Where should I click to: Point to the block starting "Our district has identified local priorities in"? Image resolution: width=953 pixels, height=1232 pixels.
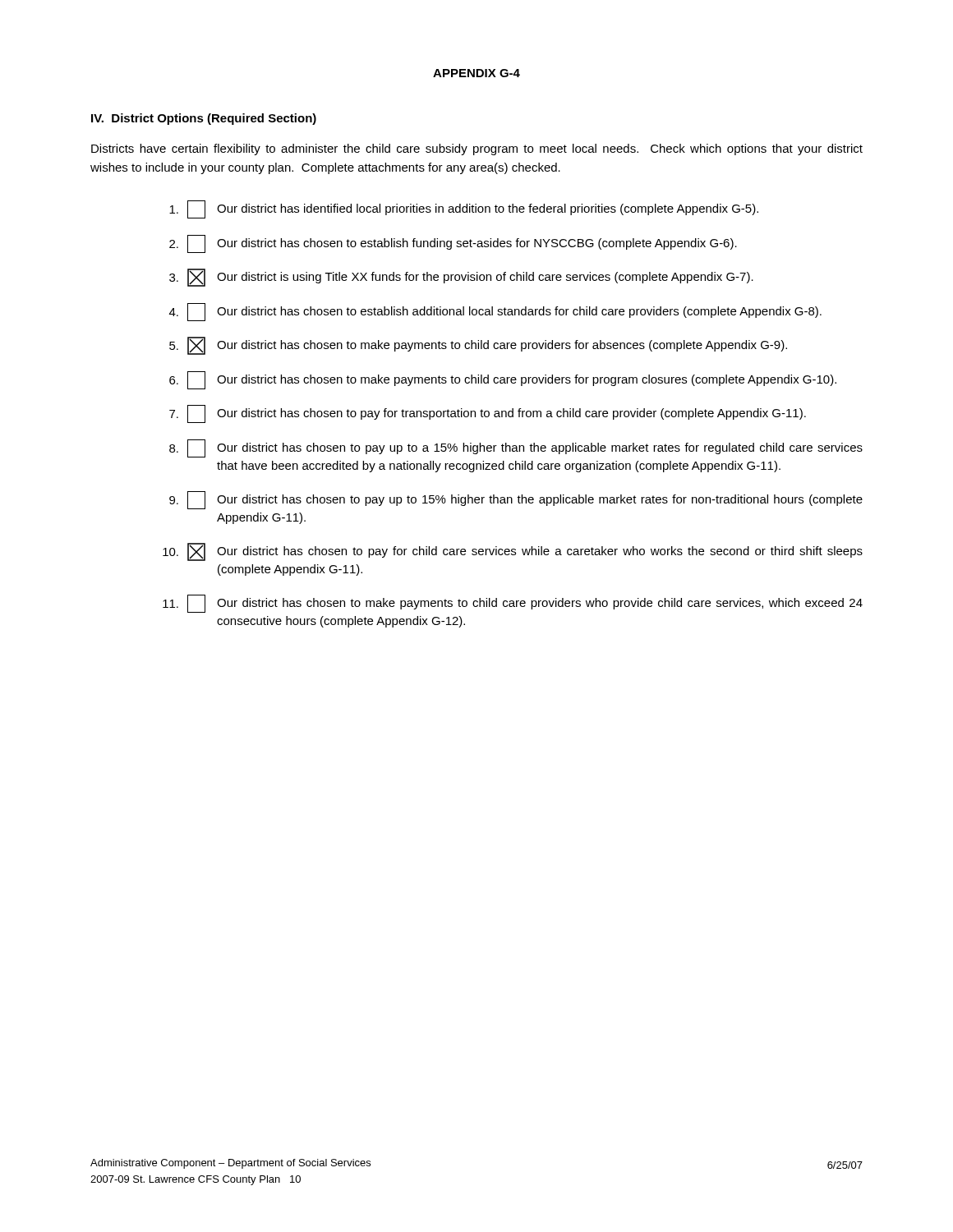(501, 209)
